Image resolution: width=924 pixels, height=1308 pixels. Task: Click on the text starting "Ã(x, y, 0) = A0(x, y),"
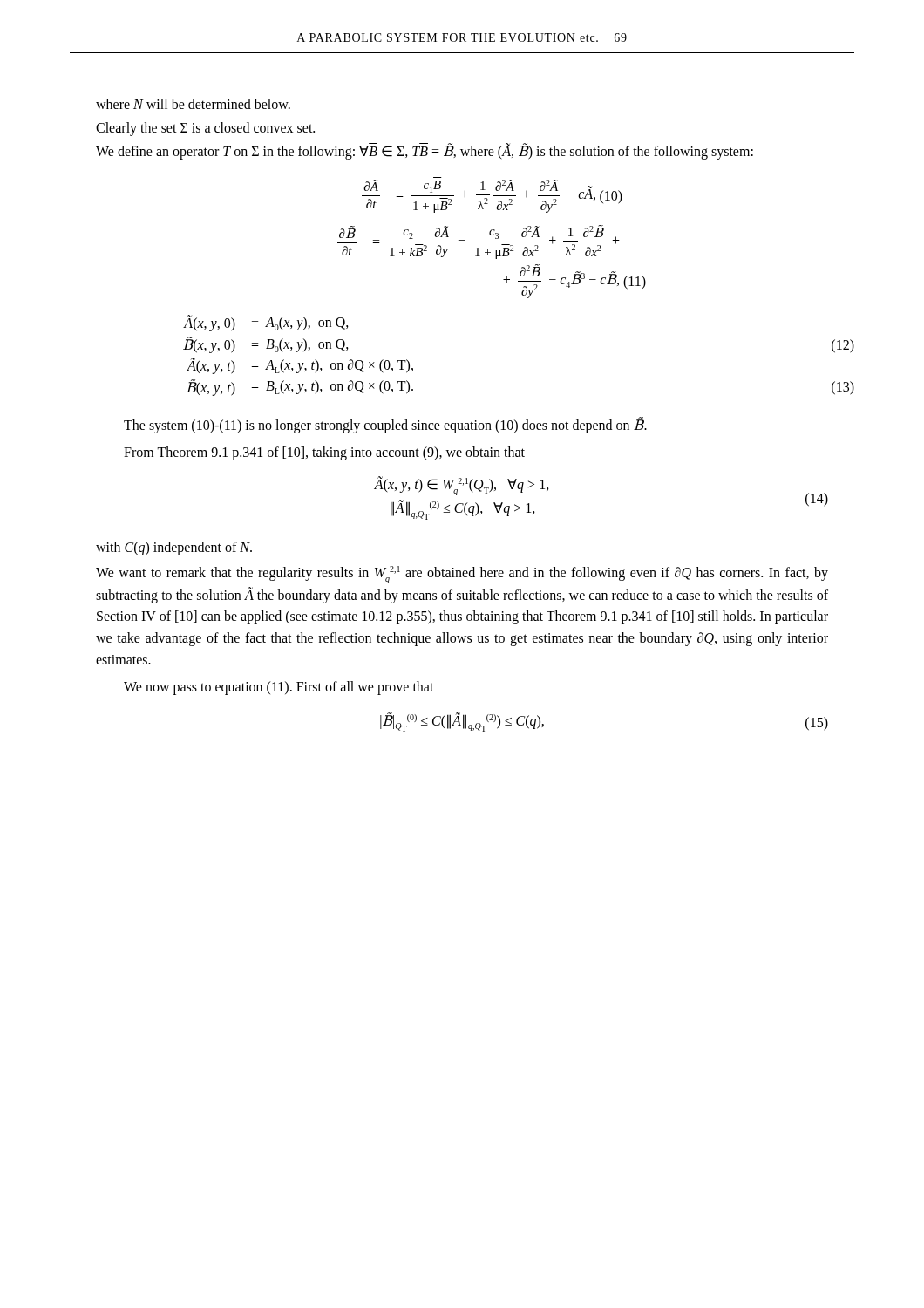(x=266, y=323)
